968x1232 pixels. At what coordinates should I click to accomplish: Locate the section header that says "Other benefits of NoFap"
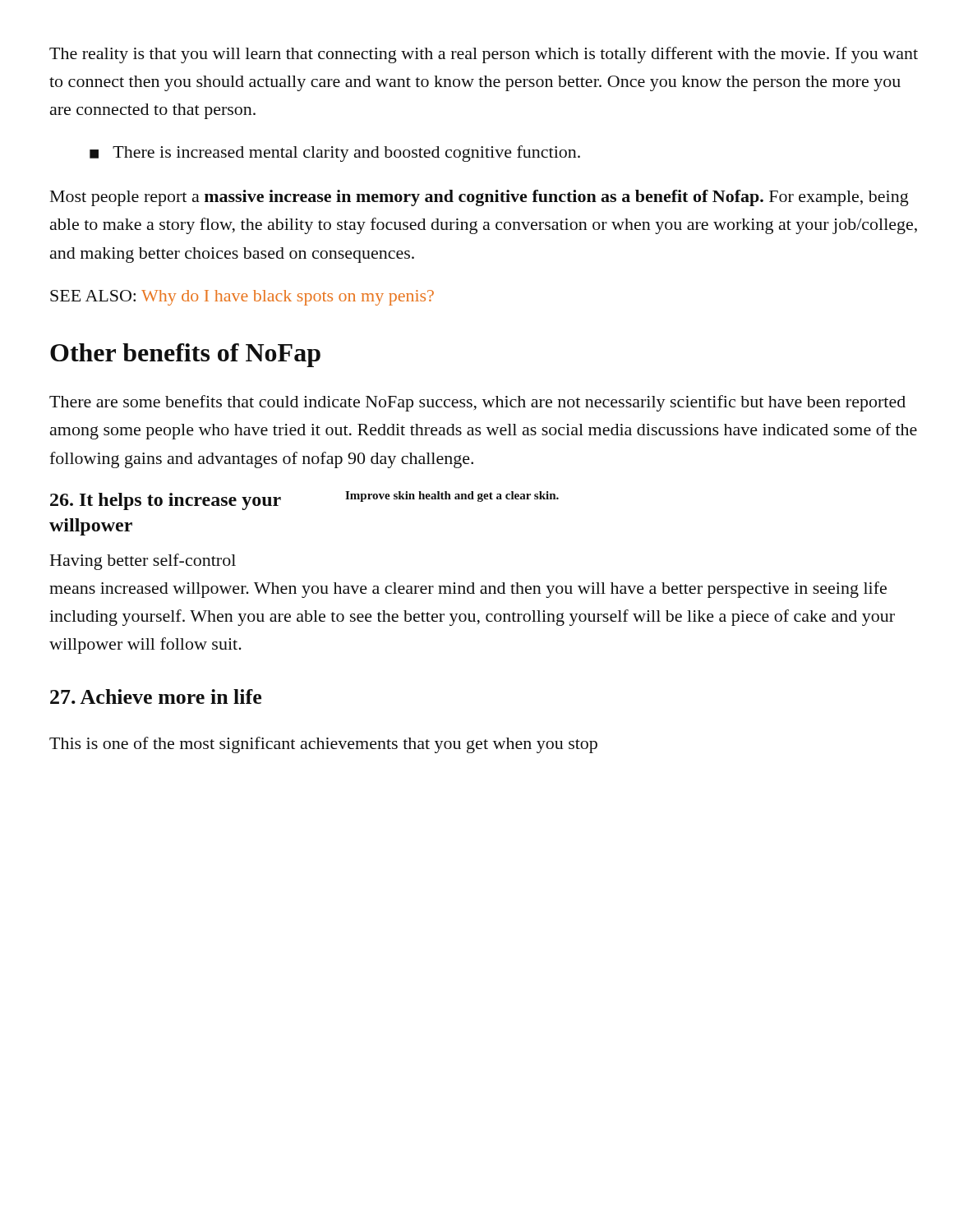coord(185,352)
